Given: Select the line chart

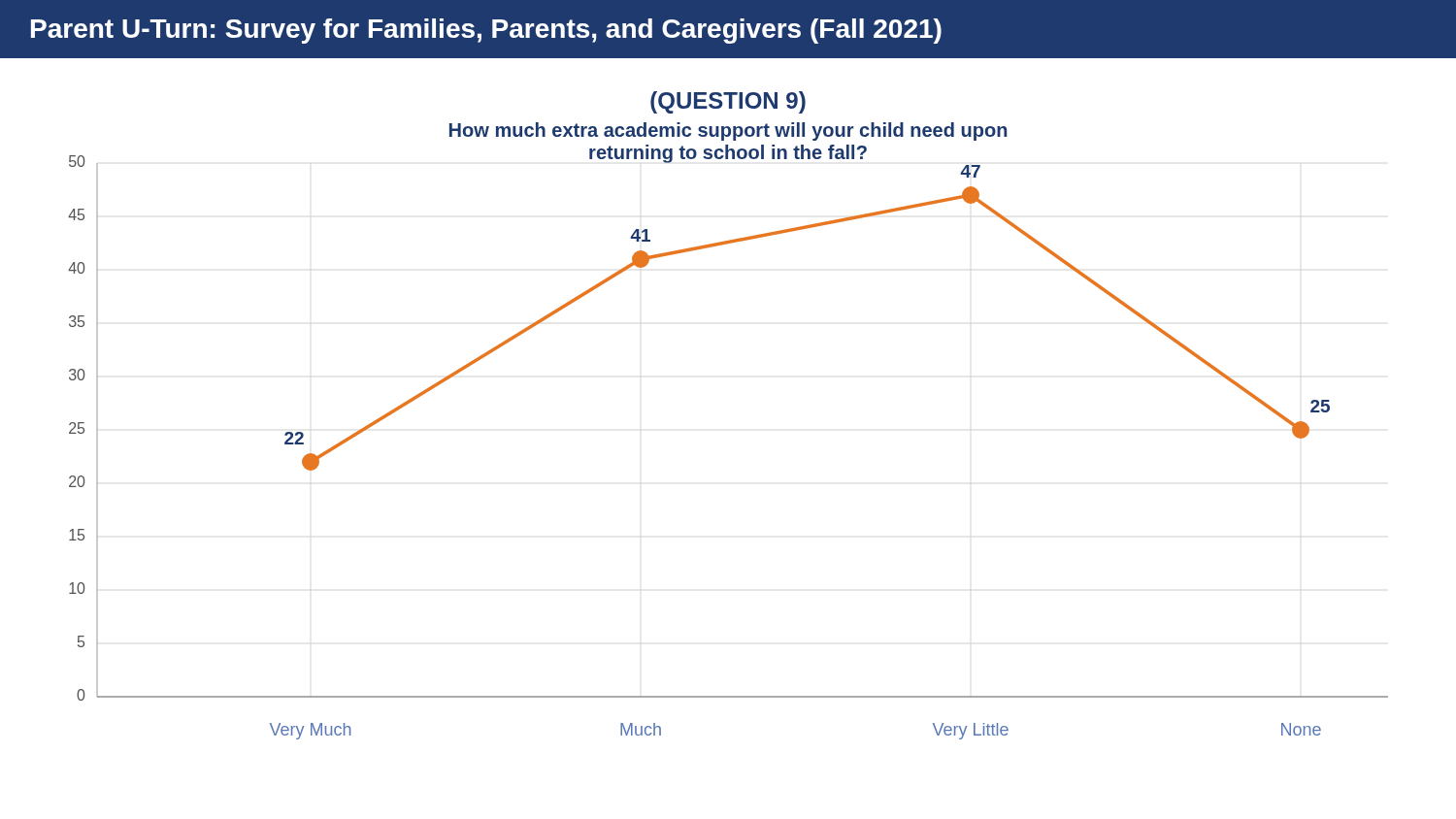Looking at the screenshot, I should click(728, 464).
